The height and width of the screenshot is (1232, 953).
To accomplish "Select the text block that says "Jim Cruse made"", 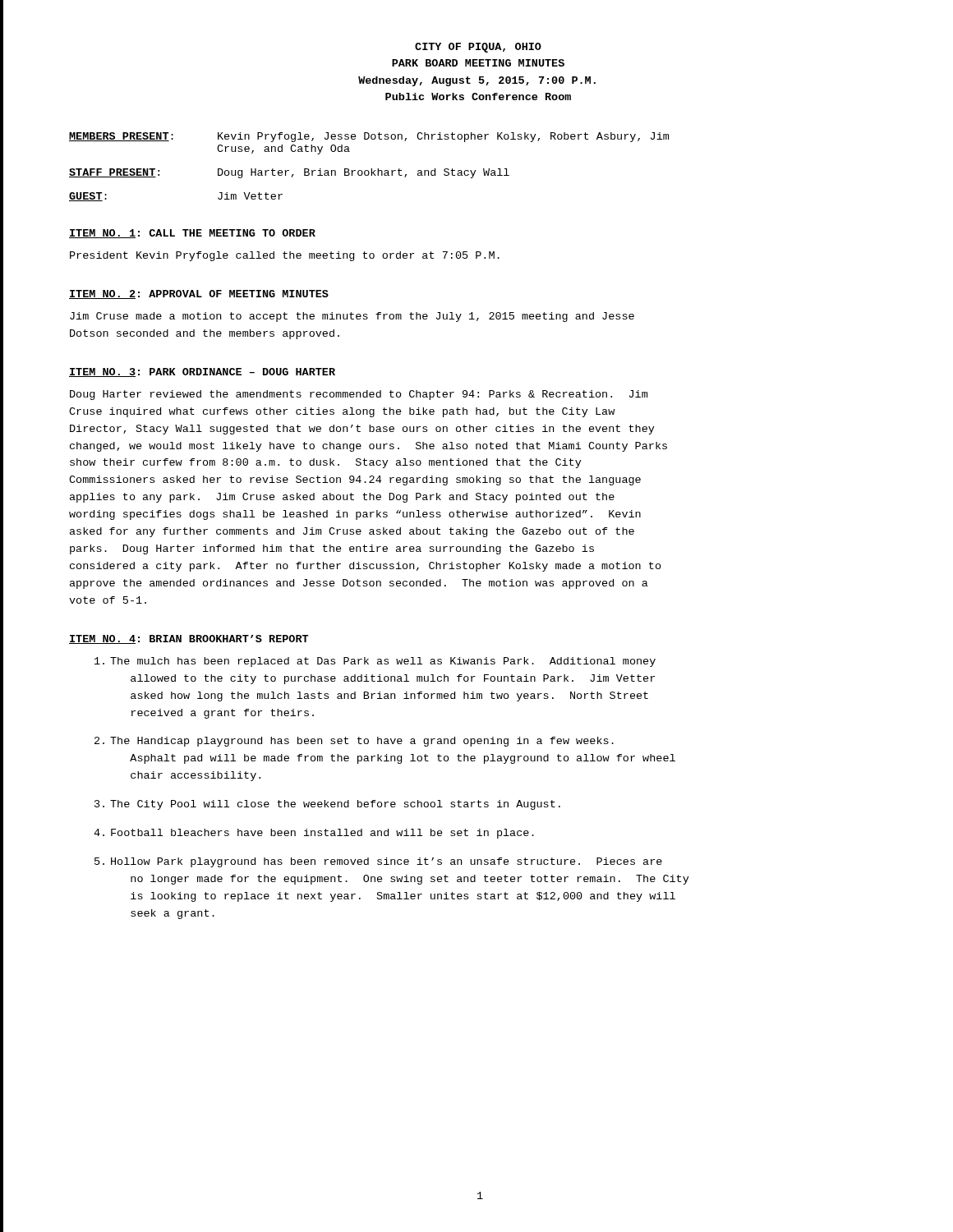I will point(352,325).
